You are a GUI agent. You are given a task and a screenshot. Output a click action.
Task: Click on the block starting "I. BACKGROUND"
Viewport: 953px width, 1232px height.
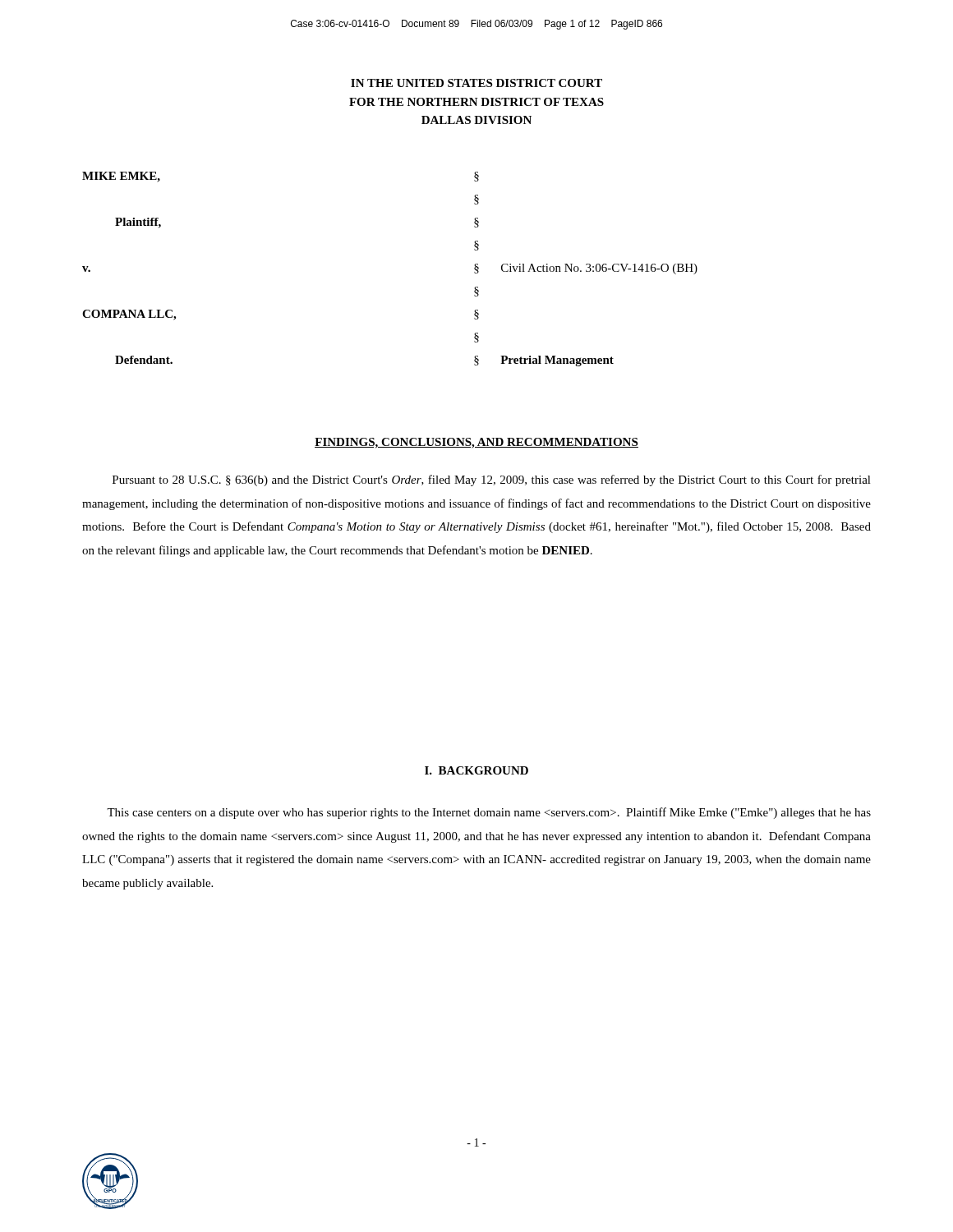pyautogui.click(x=476, y=770)
